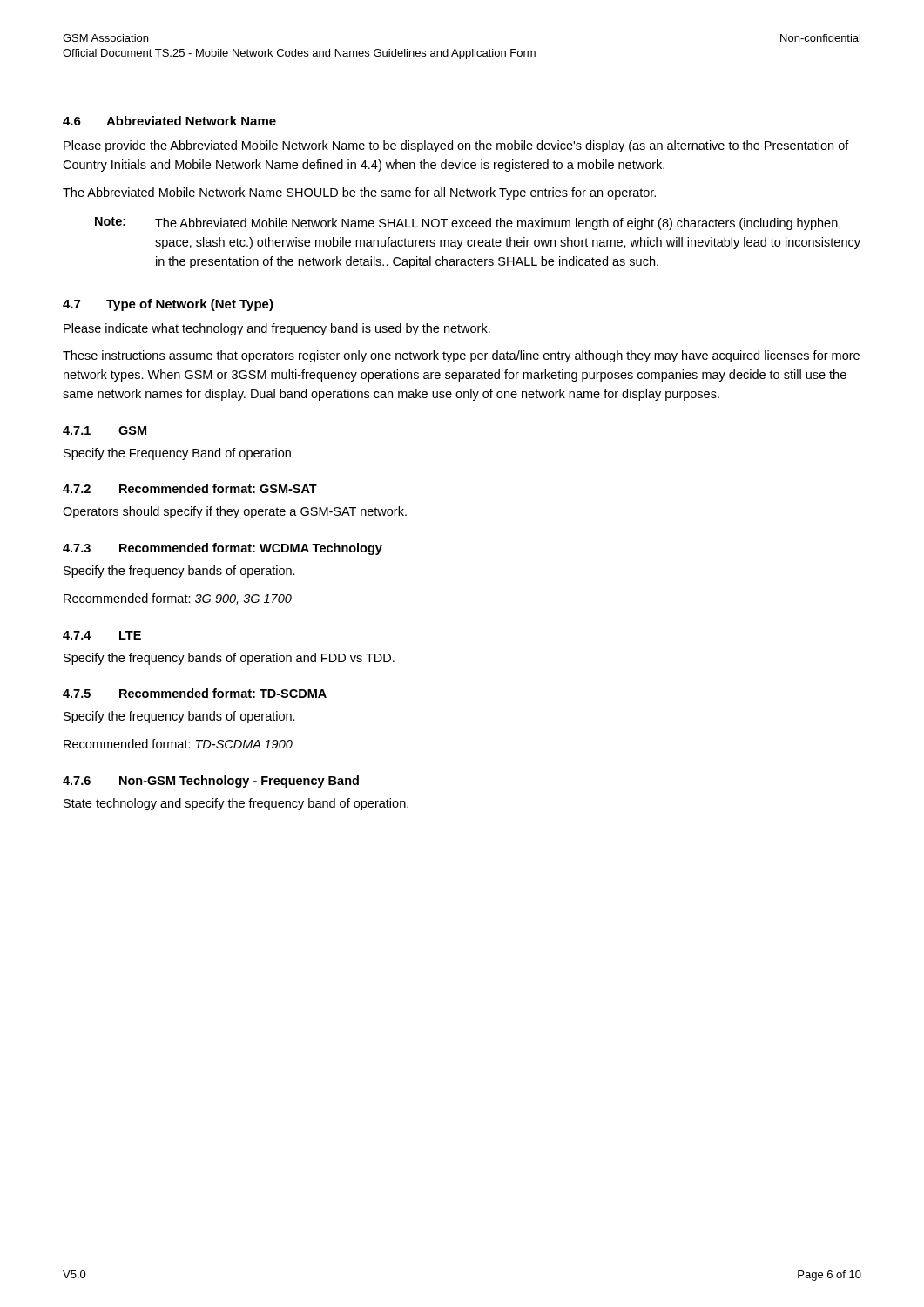Screen dimensions: 1307x924
Task: Click on the text starting "4.7.6 Non-GSM Technology - Frequency Band"
Action: coord(211,780)
